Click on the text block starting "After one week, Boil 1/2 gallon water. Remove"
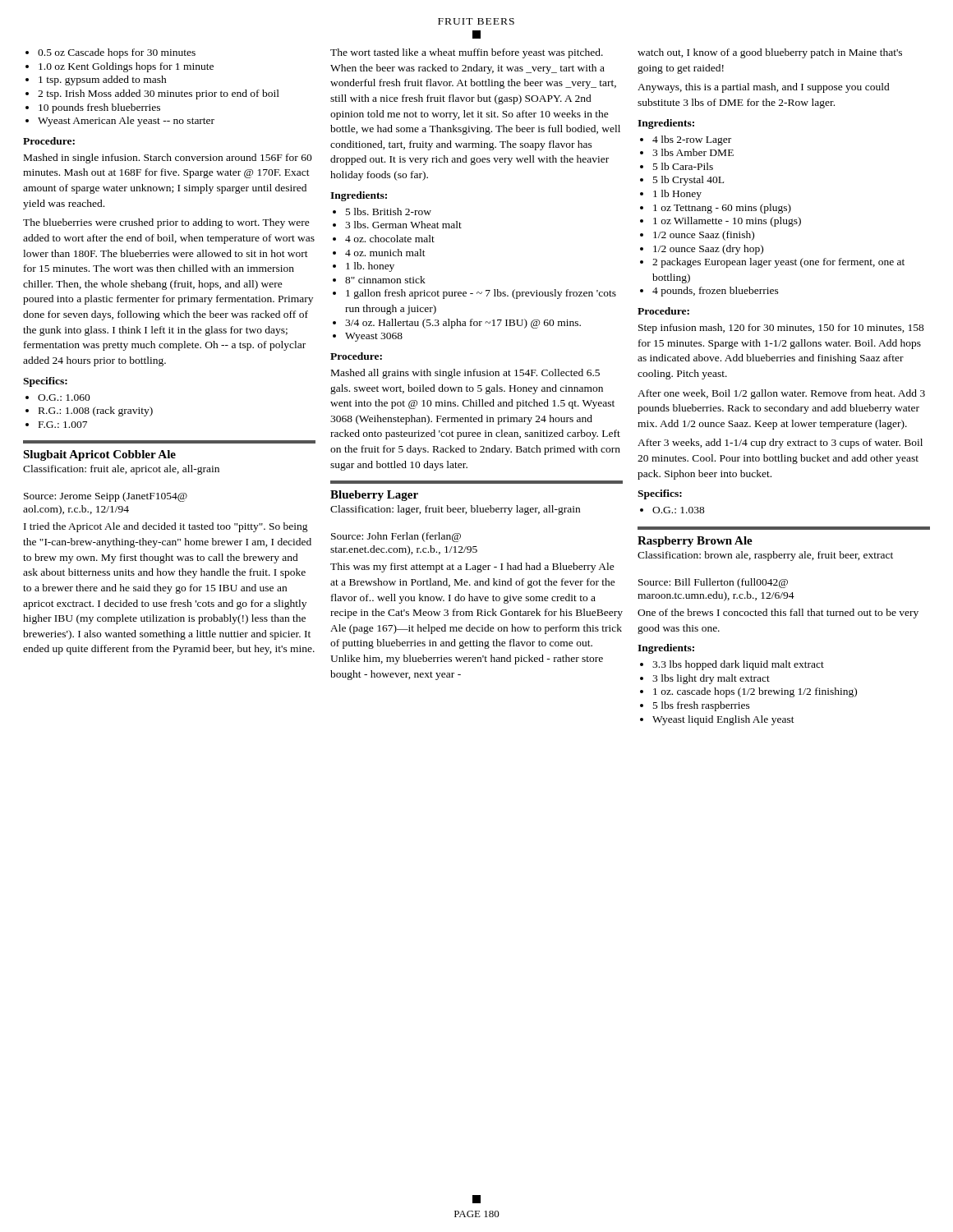This screenshot has width=953, height=1232. 781,408
